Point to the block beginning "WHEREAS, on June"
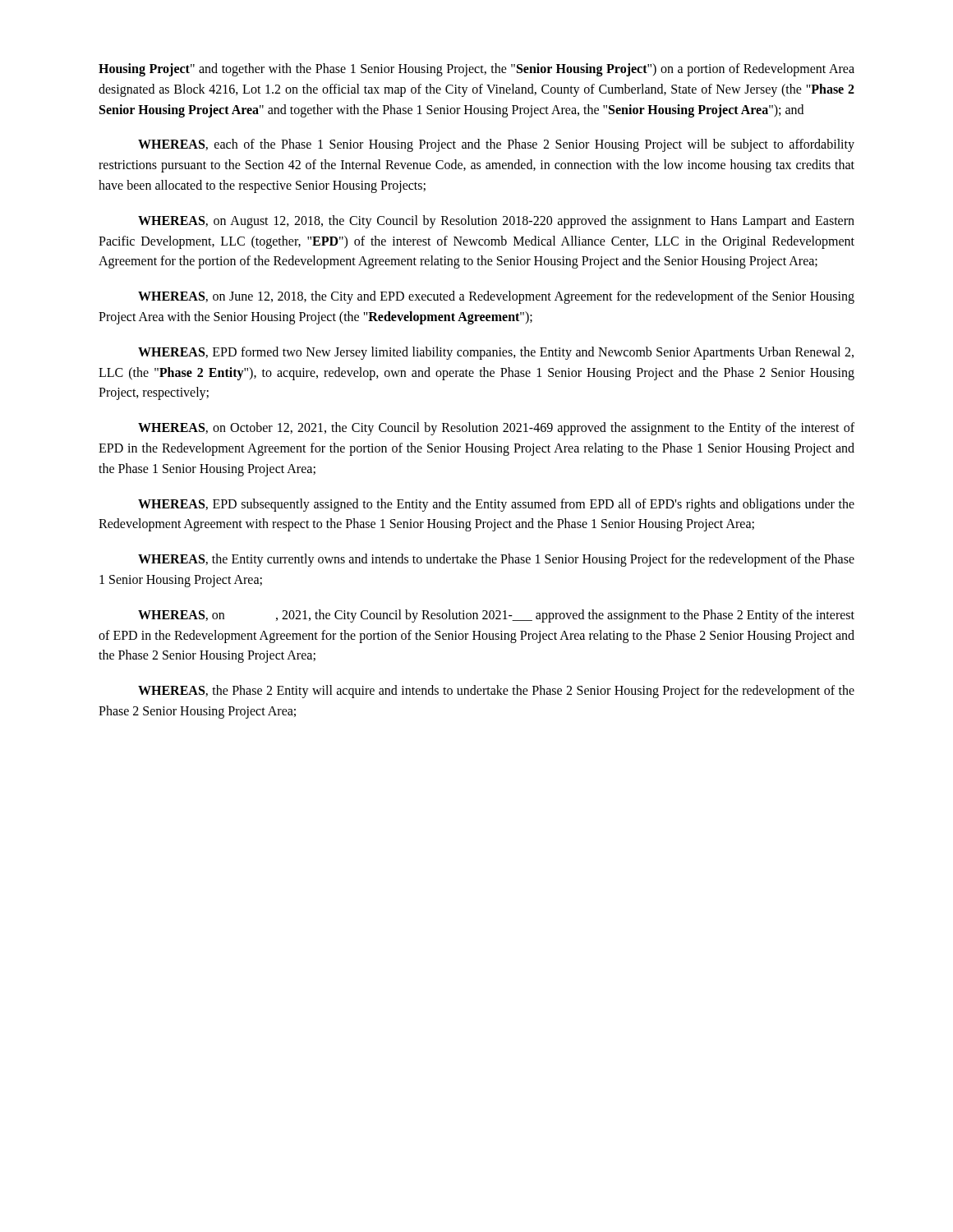 click(476, 306)
